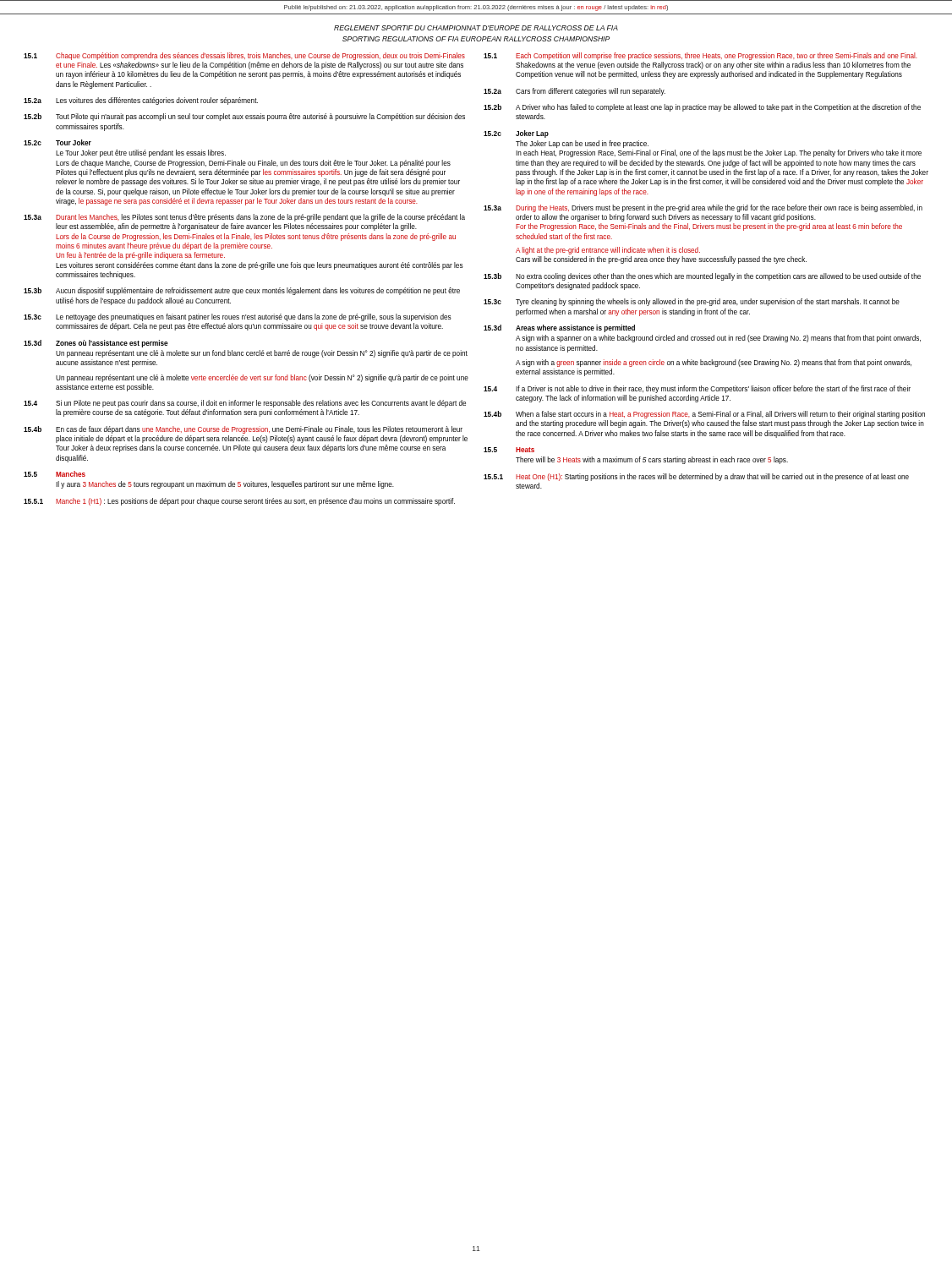Locate the text block containing "3b No extra cooling"
Image resolution: width=952 pixels, height=1268 pixels.
tap(706, 282)
